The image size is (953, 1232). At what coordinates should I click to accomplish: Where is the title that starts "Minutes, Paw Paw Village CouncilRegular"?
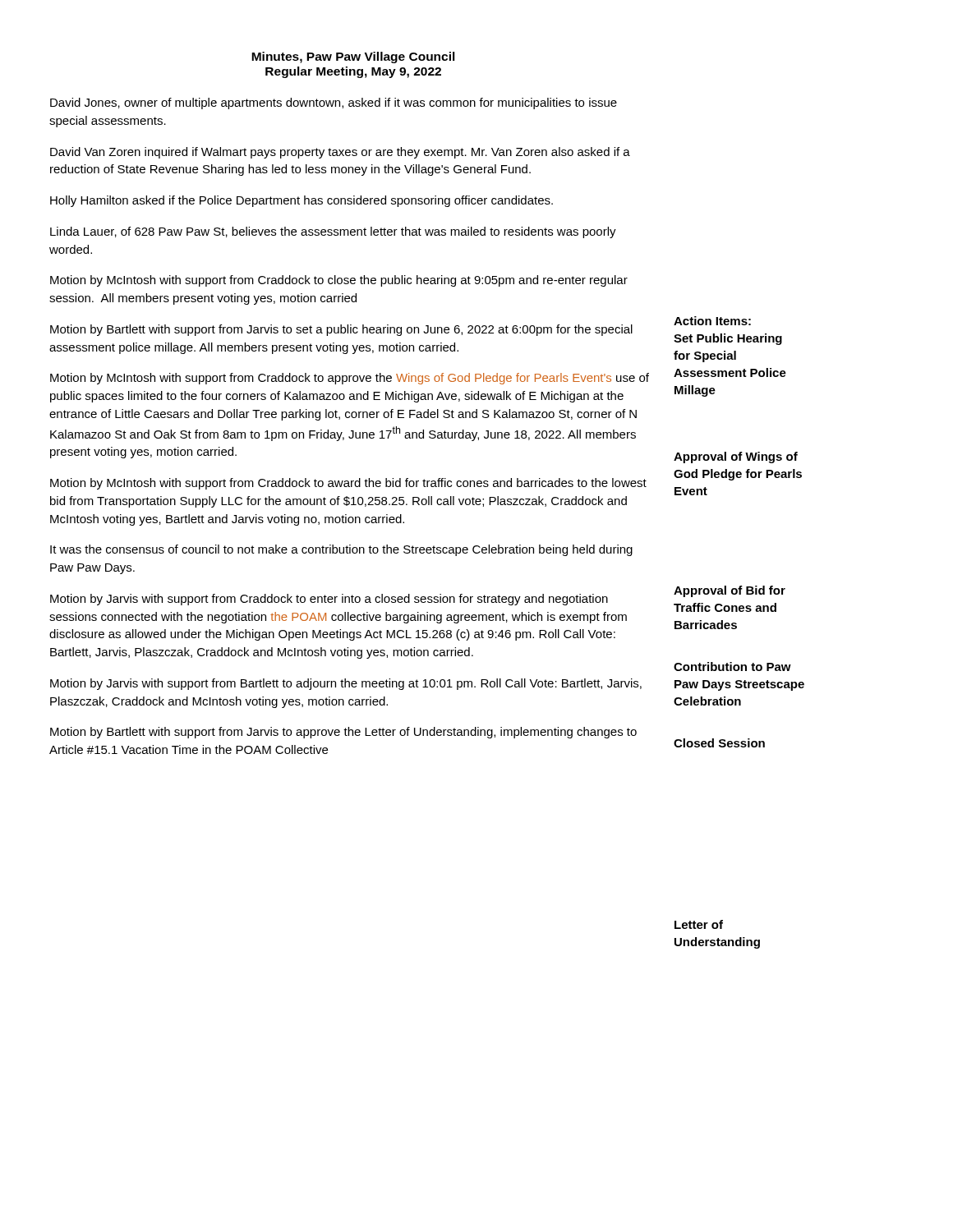click(x=353, y=64)
